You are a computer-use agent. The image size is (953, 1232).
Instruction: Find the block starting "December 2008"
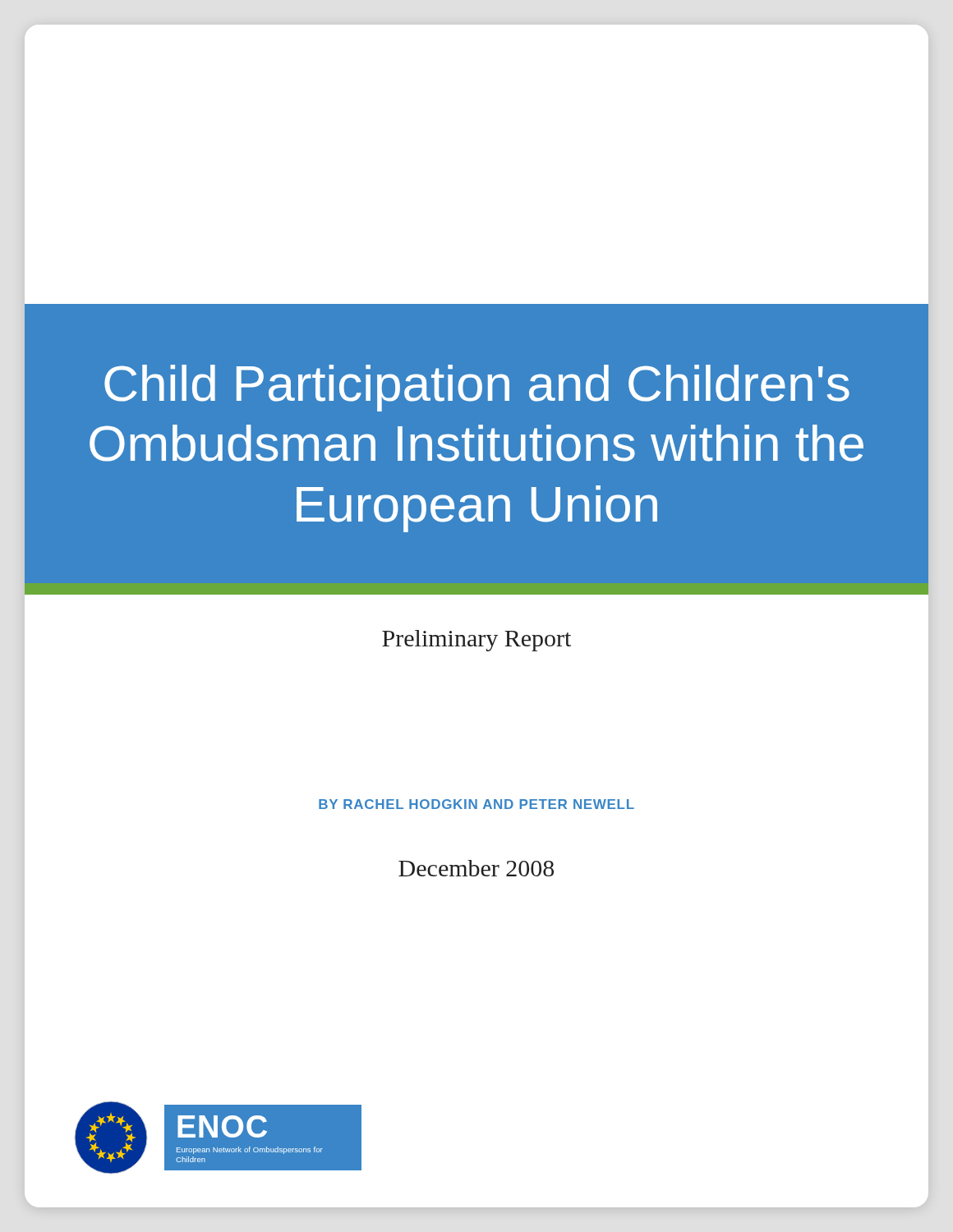coord(476,868)
